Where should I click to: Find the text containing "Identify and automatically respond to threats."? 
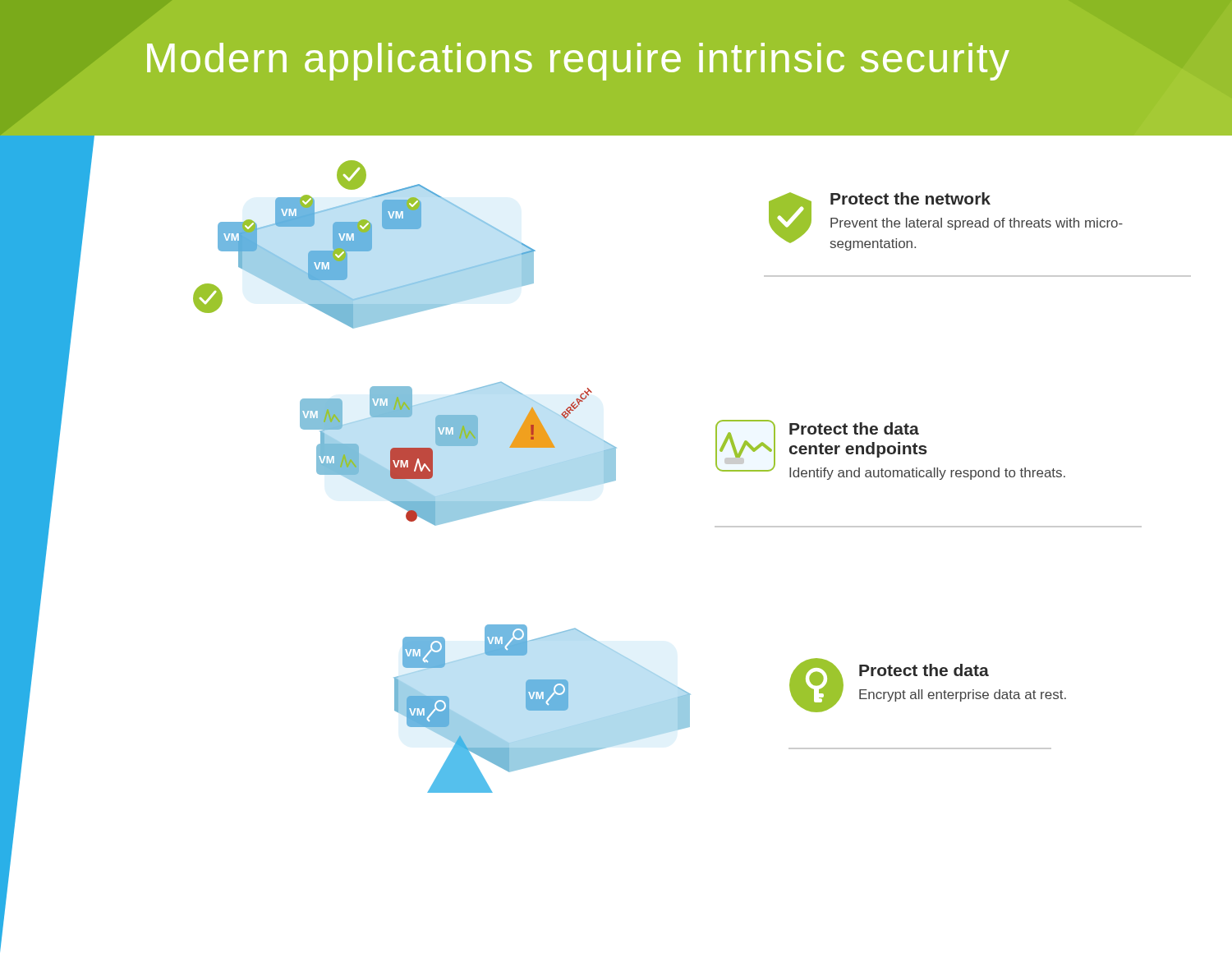(x=927, y=473)
